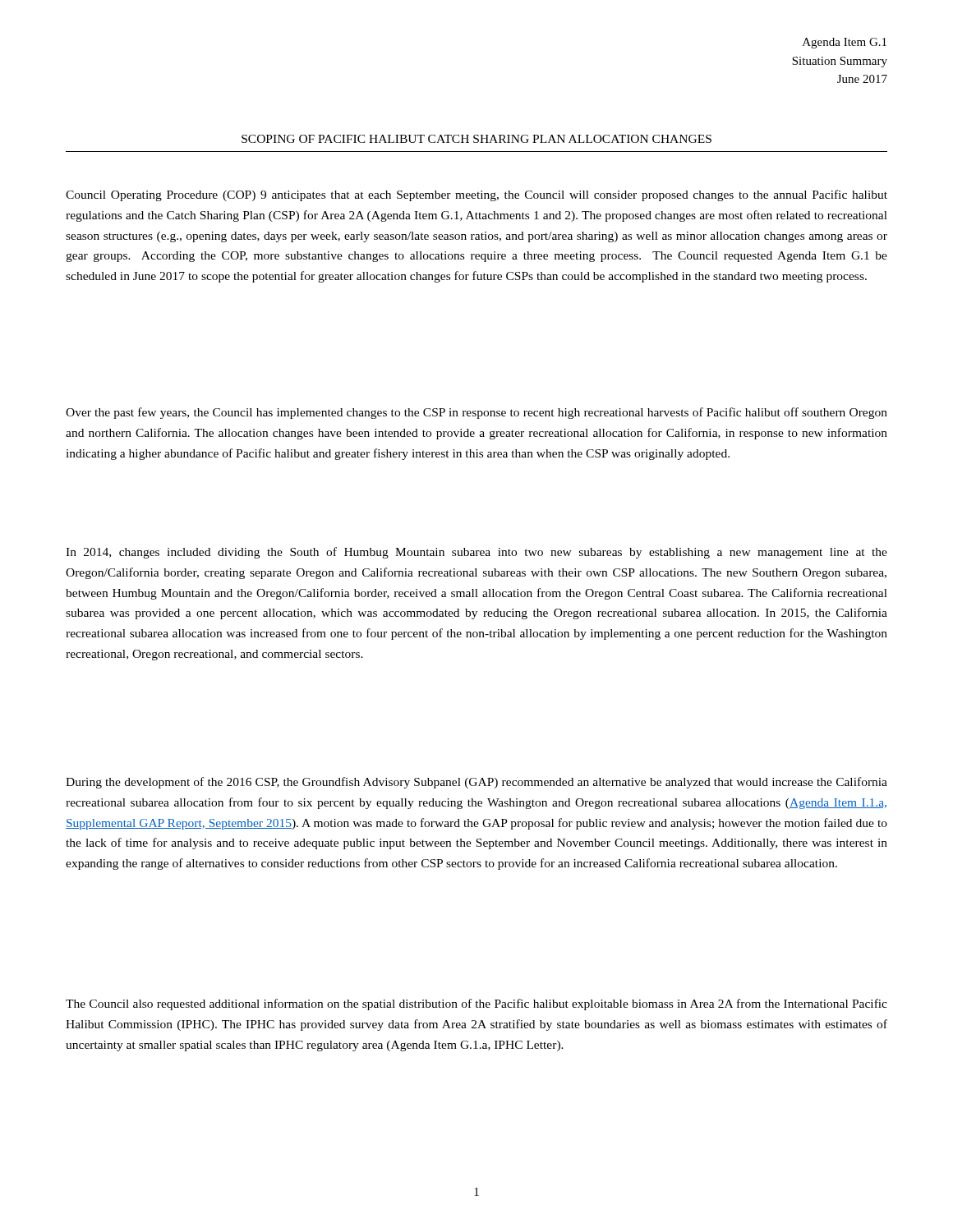Point to the block beginning "The Council also requested additional information on"
This screenshot has width=953, height=1232.
point(476,1024)
